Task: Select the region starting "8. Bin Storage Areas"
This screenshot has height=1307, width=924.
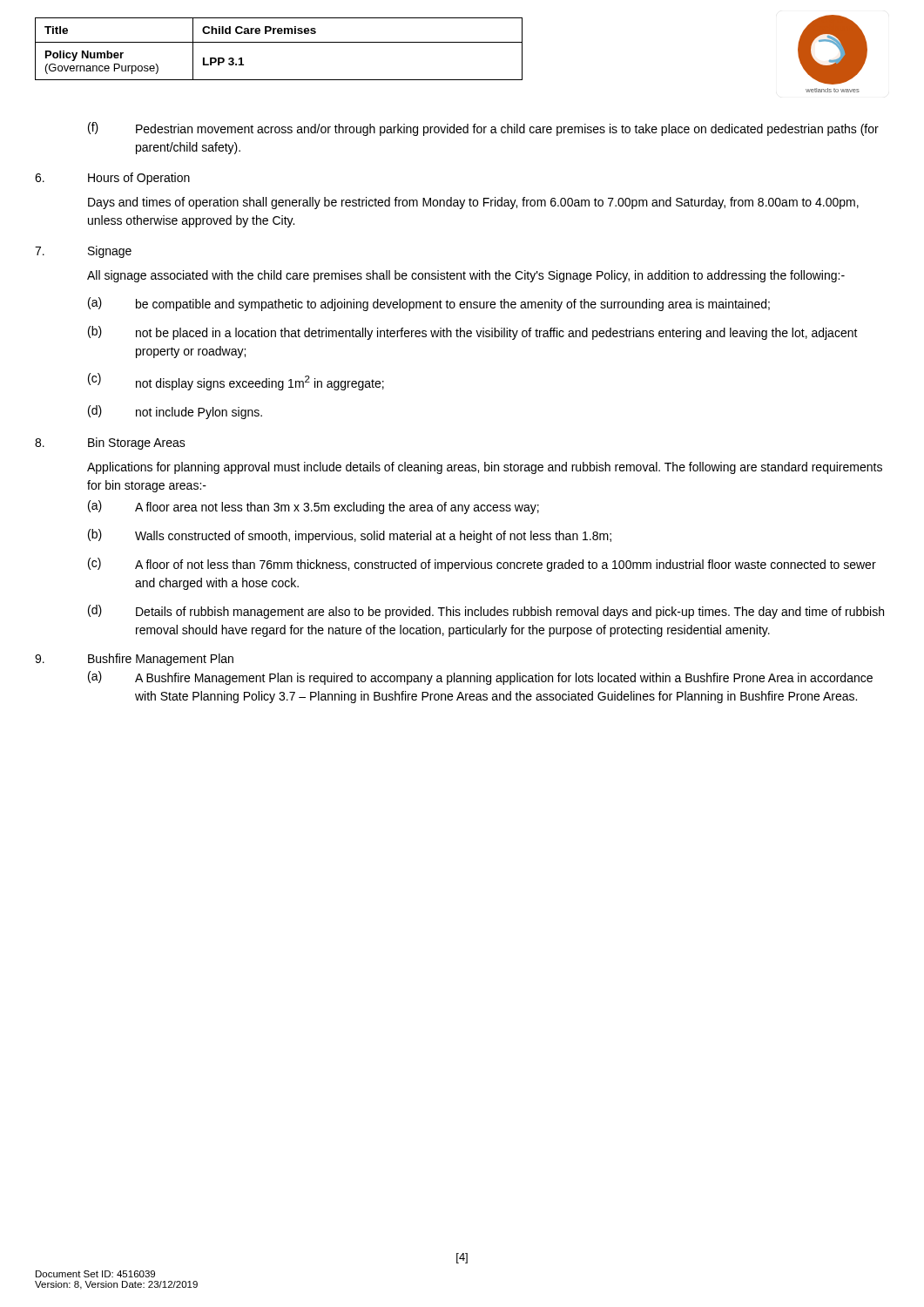Action: (x=110, y=442)
